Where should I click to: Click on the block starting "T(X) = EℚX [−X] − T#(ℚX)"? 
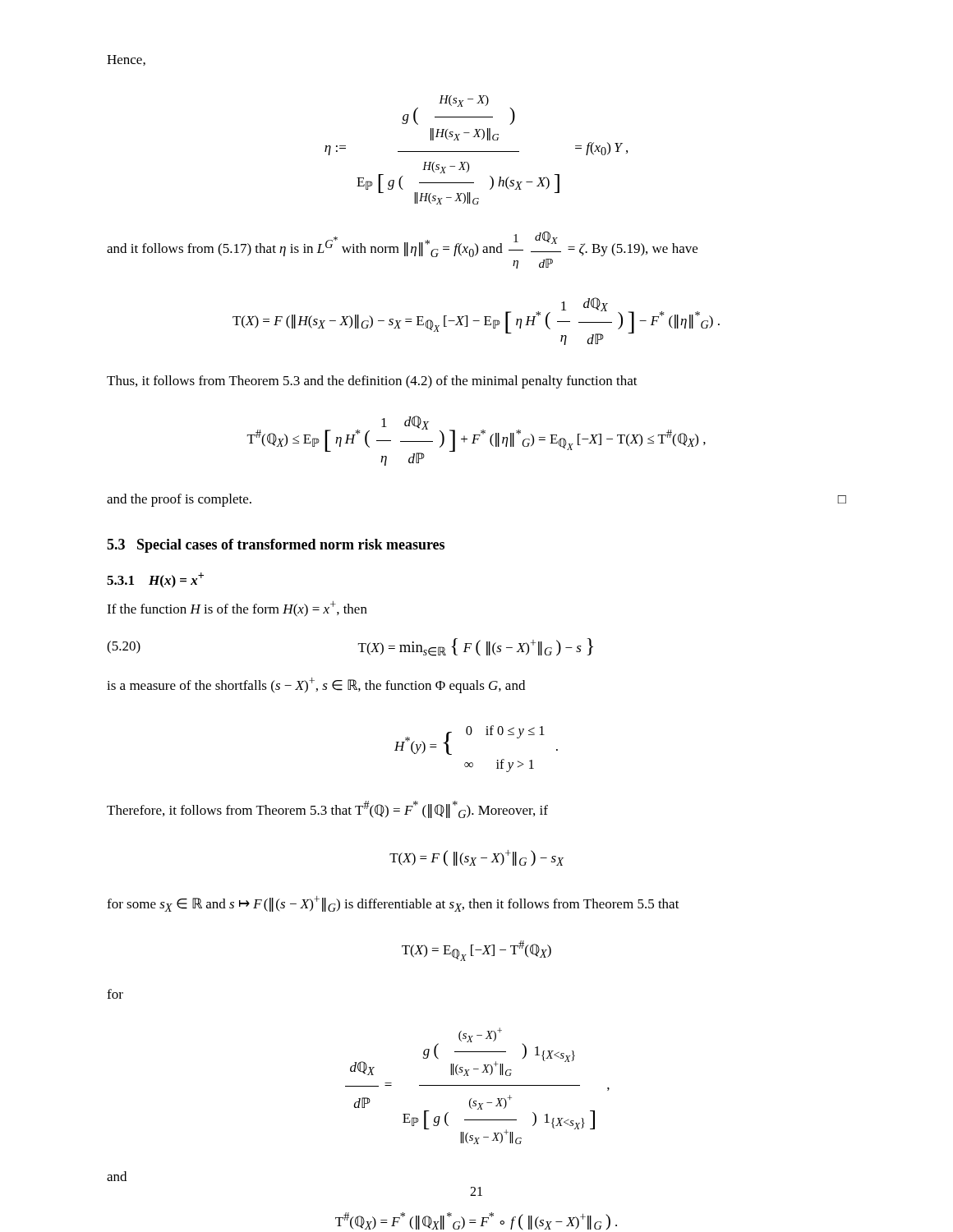pyautogui.click(x=476, y=950)
